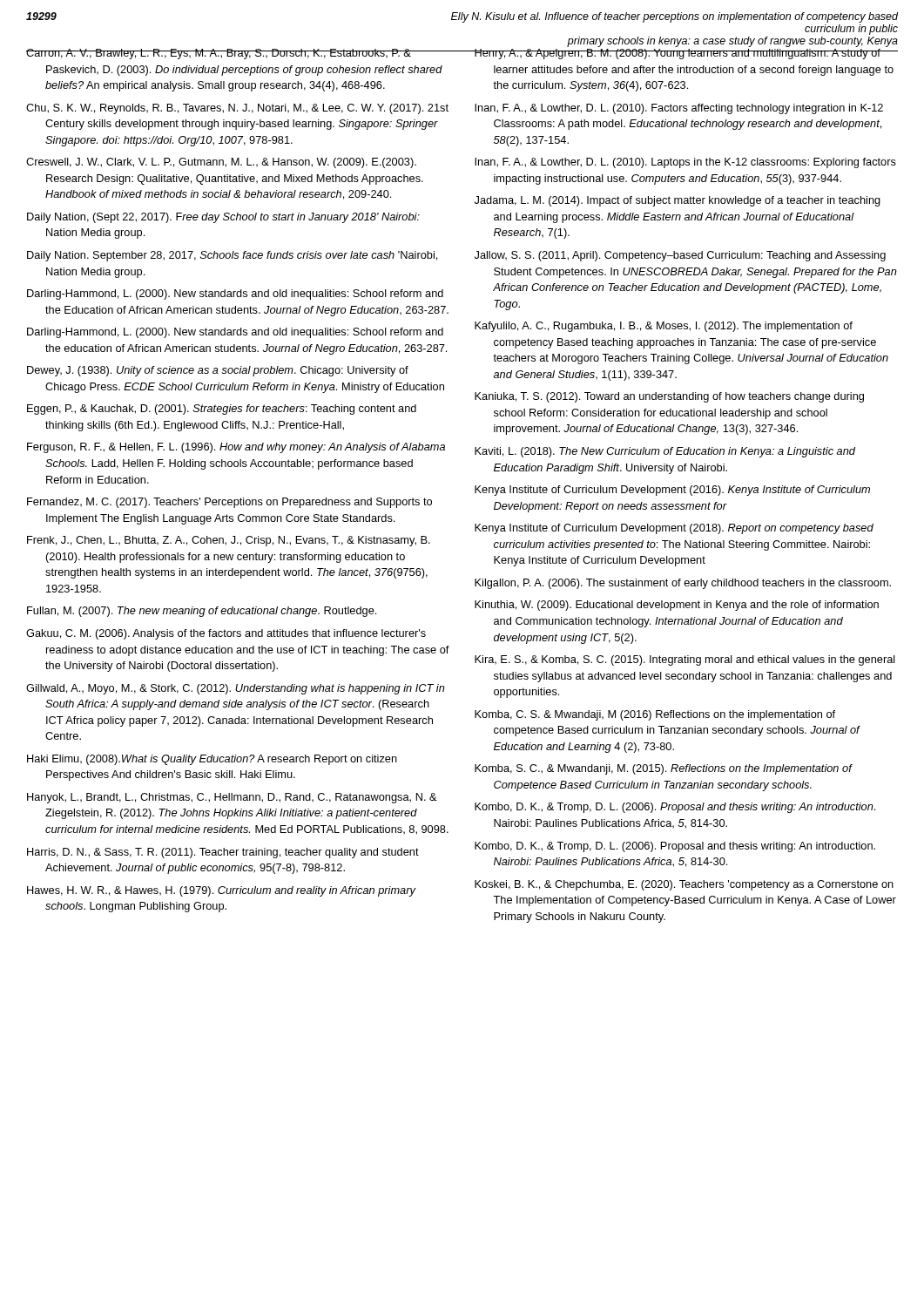Find the list item with the text "Kafyulilo, A. C., Rugambuka,"
This screenshot has height=1307, width=924.
click(x=681, y=350)
